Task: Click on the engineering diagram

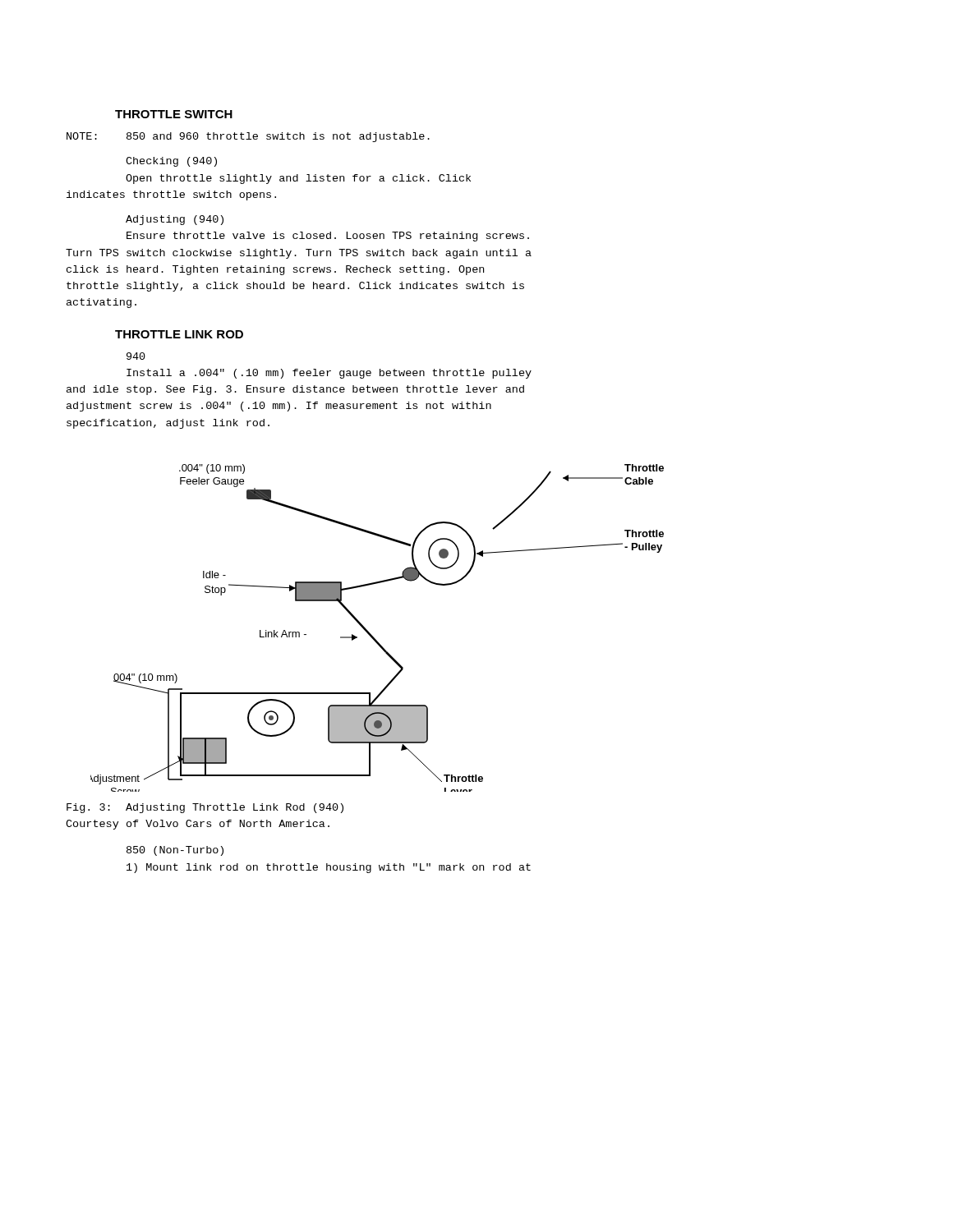Action: tap(460, 619)
